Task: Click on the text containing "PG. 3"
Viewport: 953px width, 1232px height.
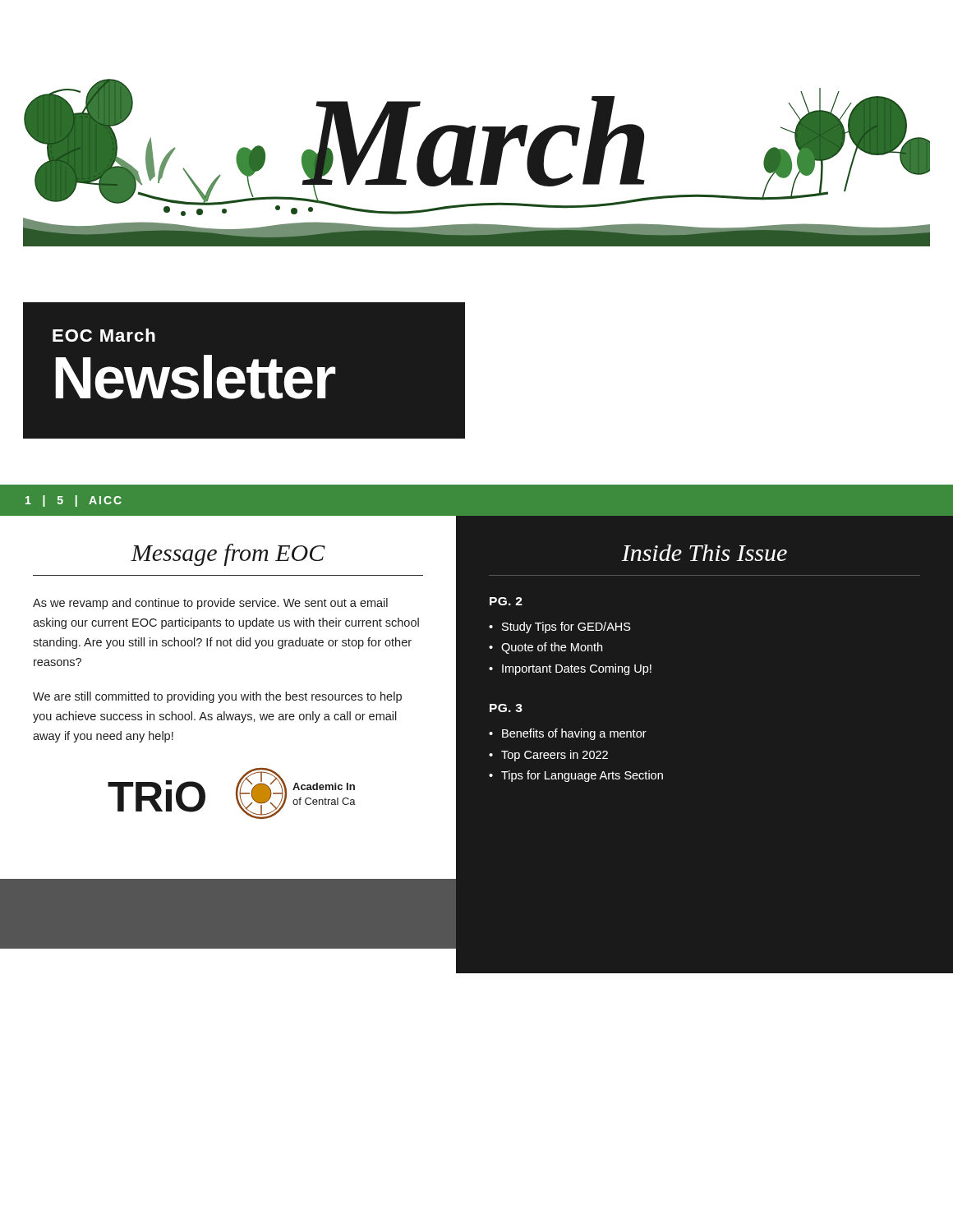Action: click(x=506, y=708)
